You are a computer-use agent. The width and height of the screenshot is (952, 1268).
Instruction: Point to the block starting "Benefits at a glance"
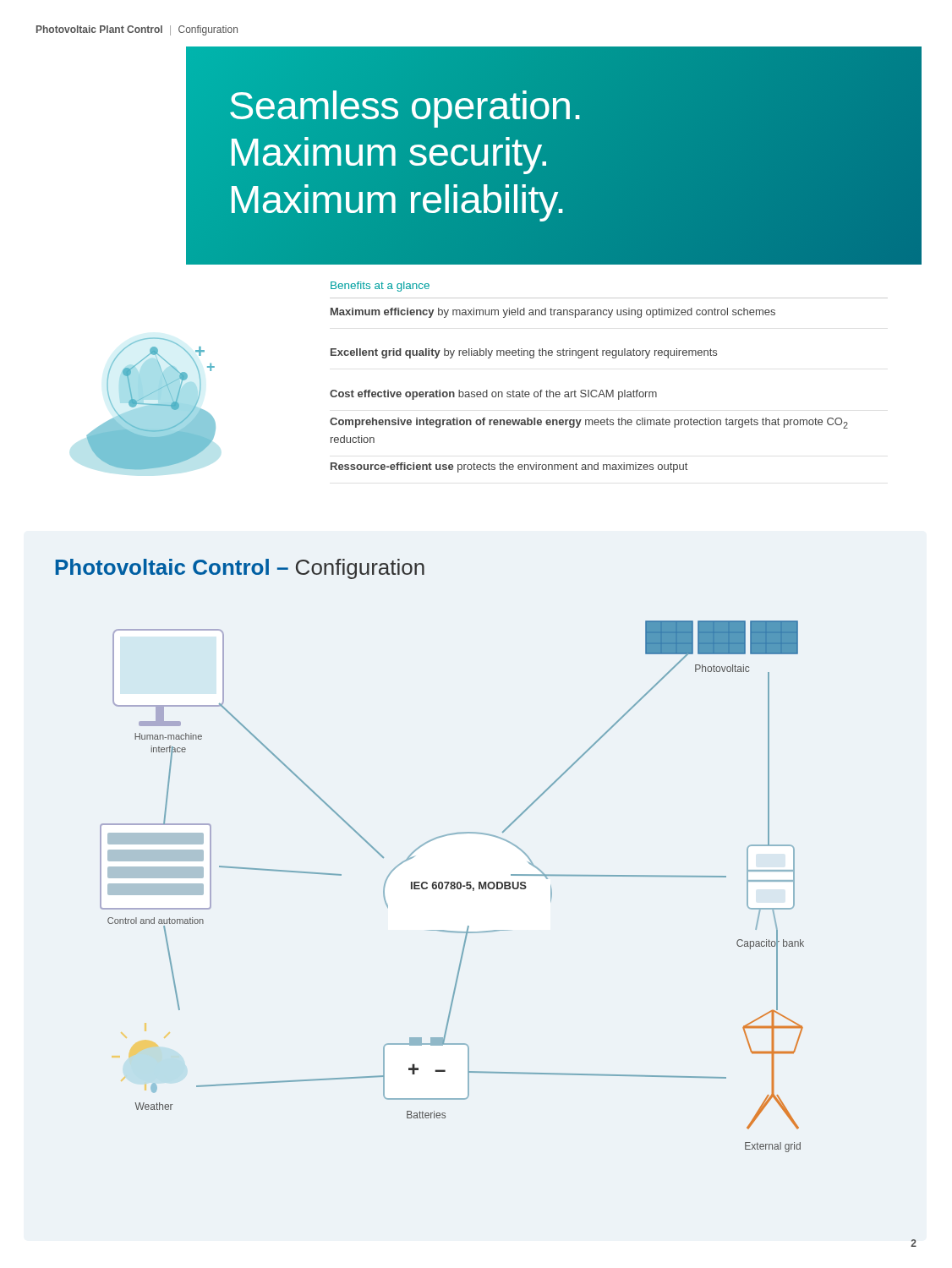[x=380, y=285]
